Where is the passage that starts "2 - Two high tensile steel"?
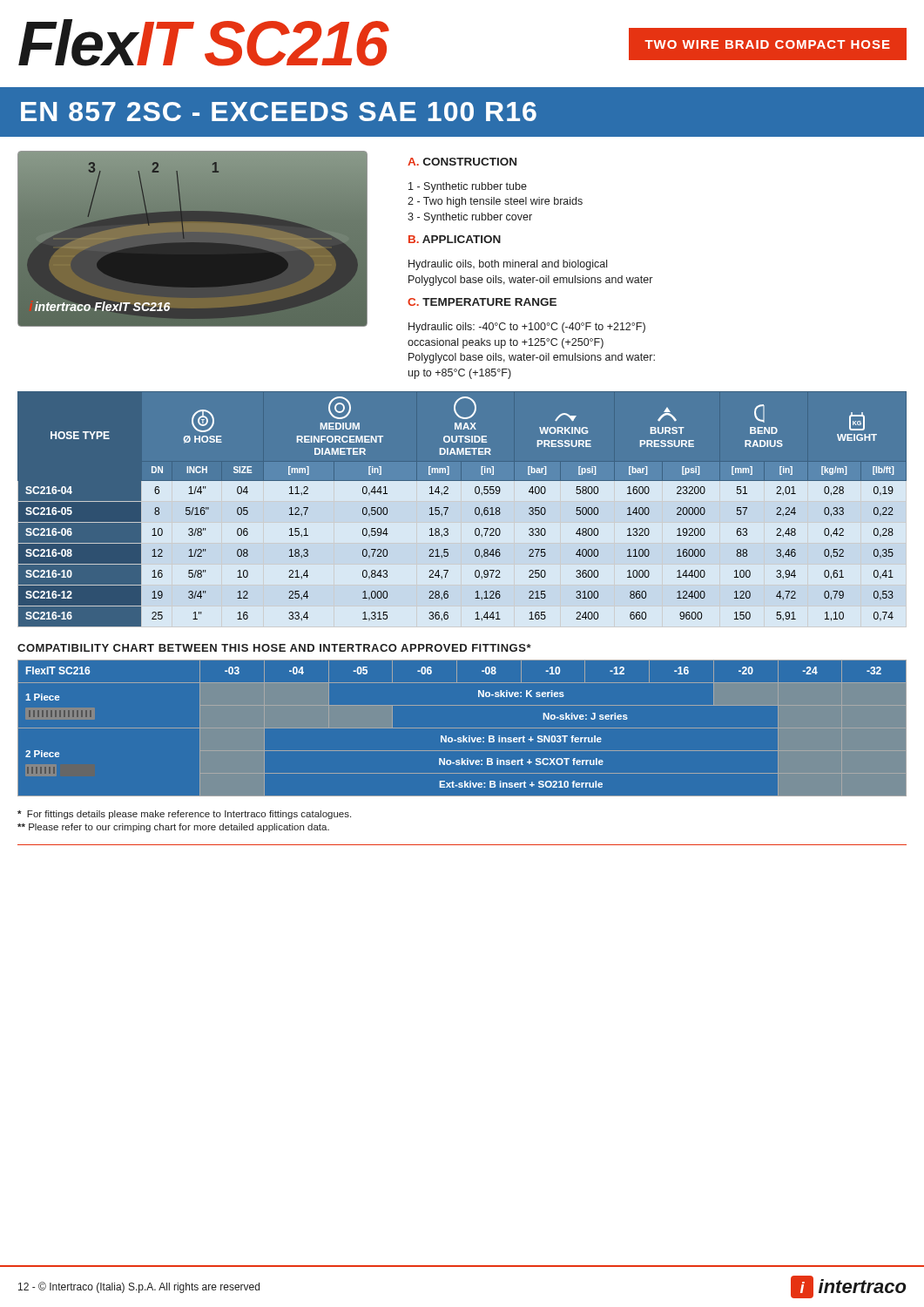The width and height of the screenshot is (924, 1307). click(x=495, y=202)
